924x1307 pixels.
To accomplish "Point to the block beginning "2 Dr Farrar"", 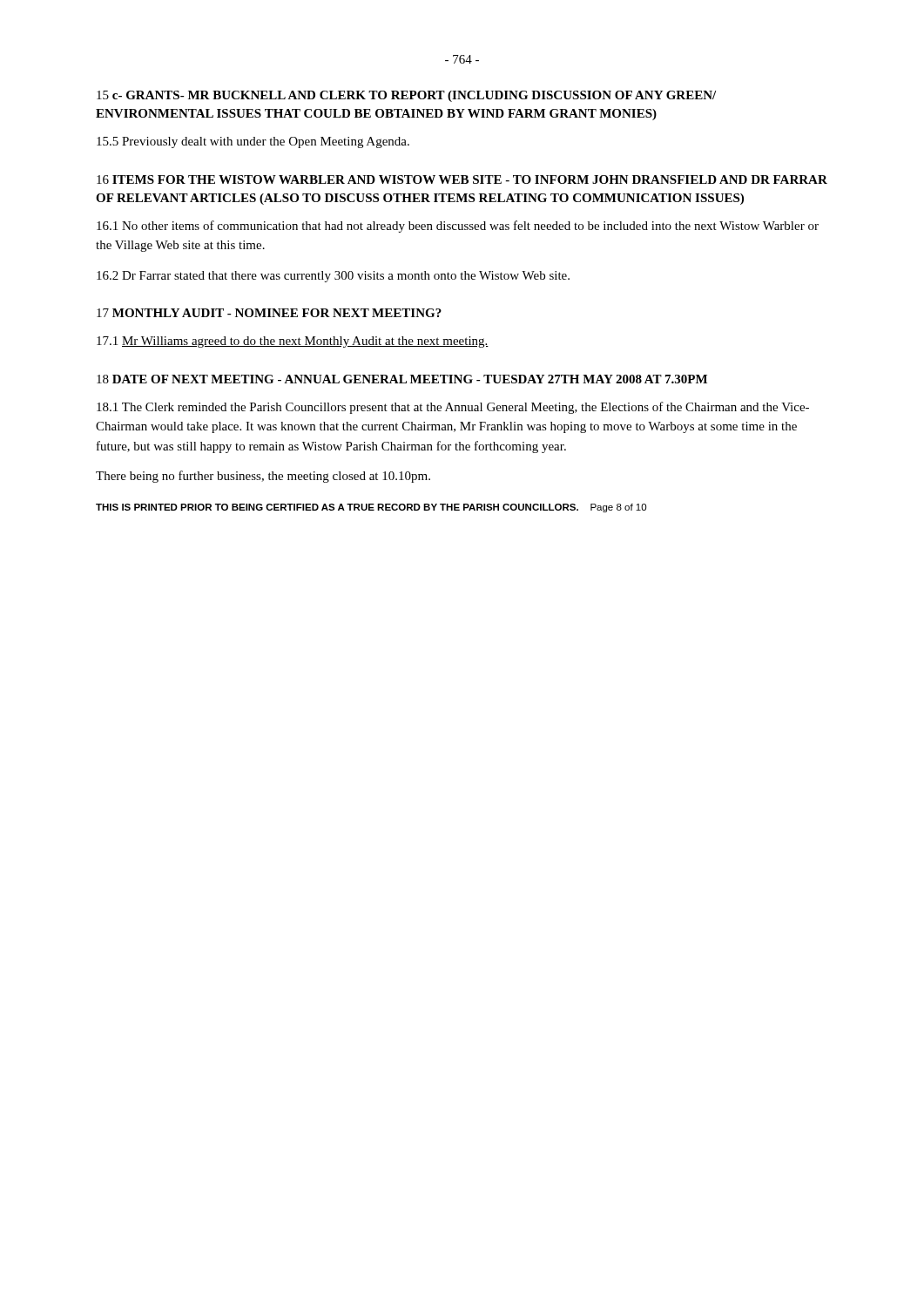I will [x=333, y=275].
